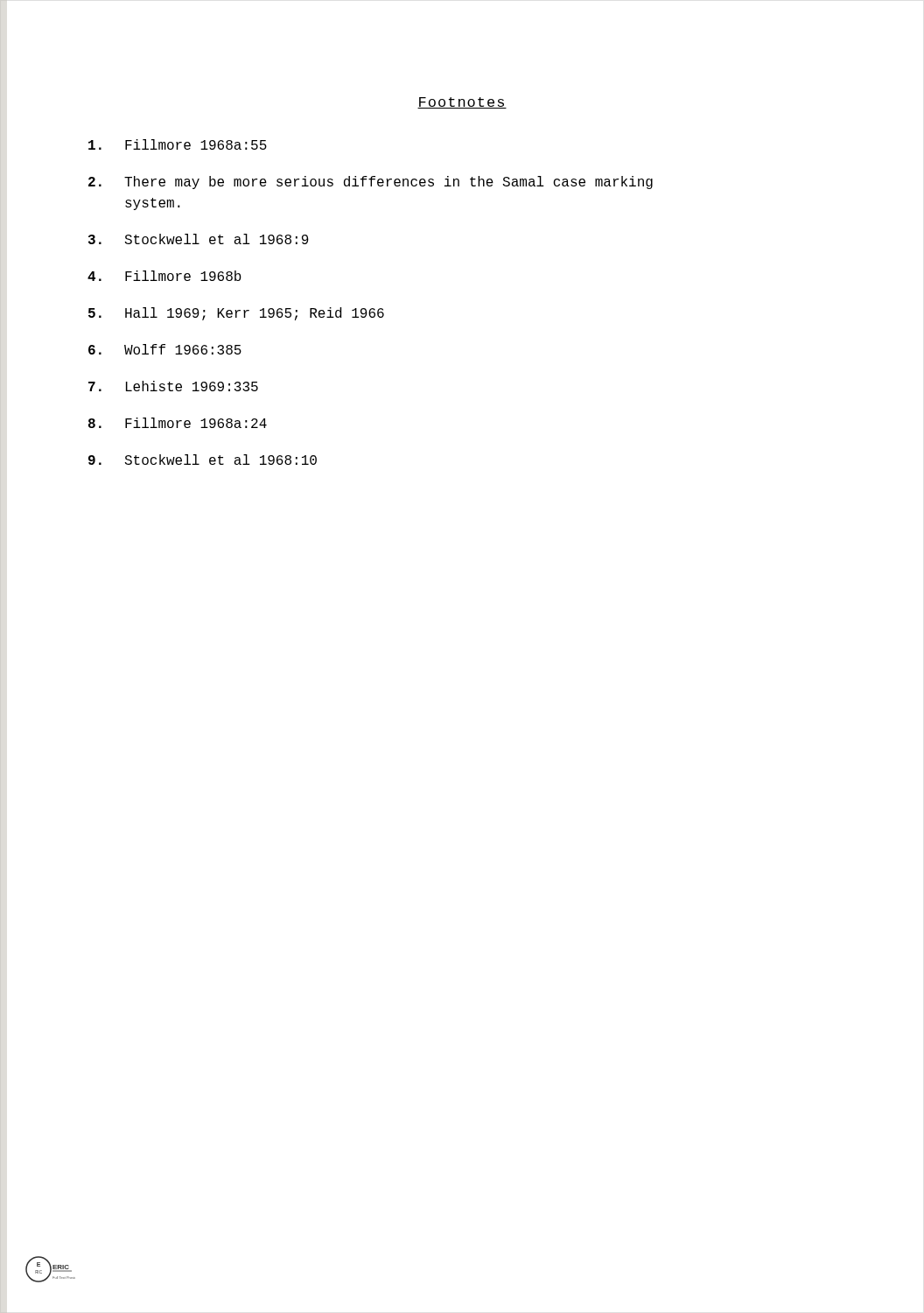Find "Fillmore 1968a:55" on this page

[178, 144]
